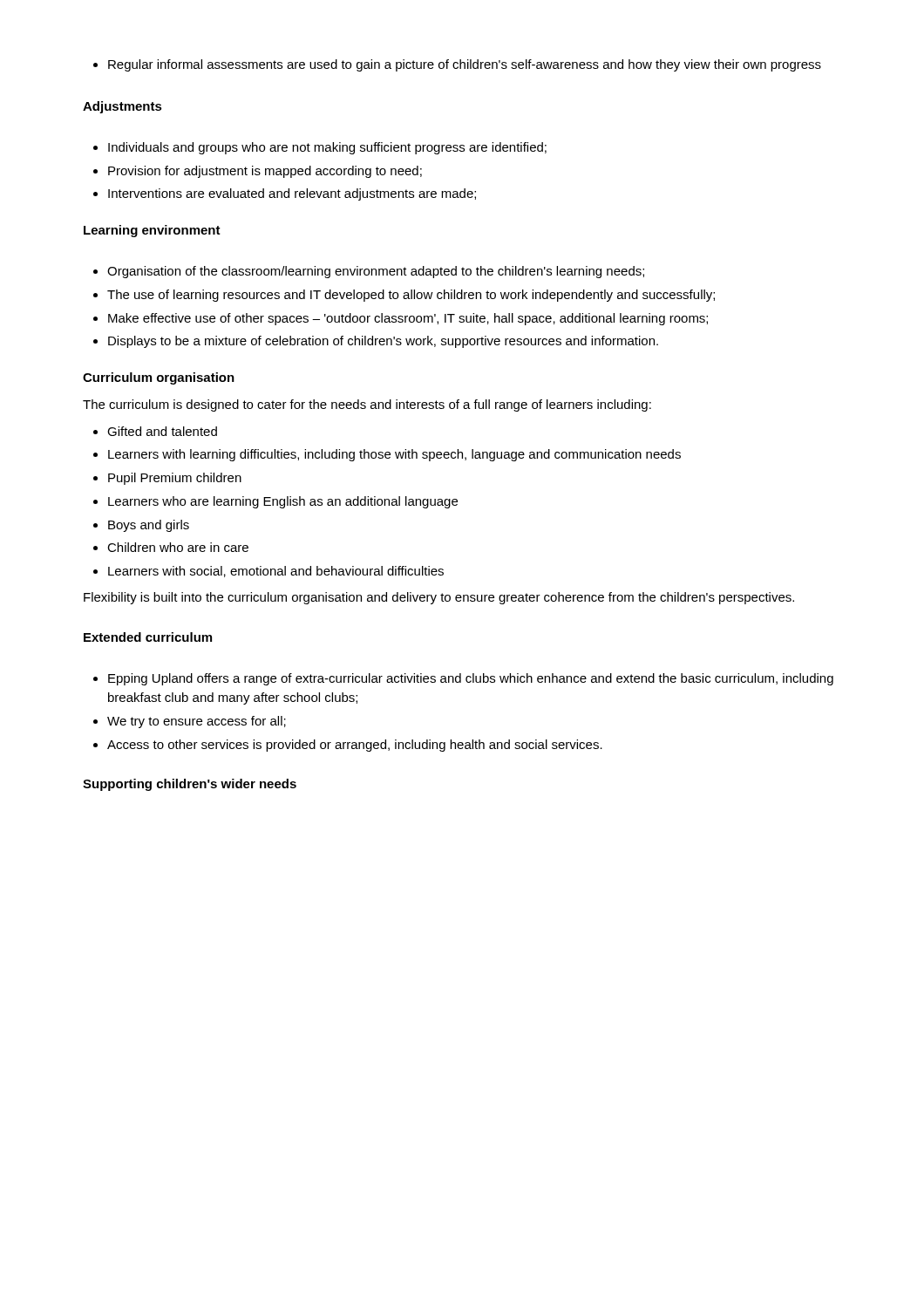Find the text block starting "Flexibility is built into the"
Image resolution: width=924 pixels, height=1308 pixels.
439,597
